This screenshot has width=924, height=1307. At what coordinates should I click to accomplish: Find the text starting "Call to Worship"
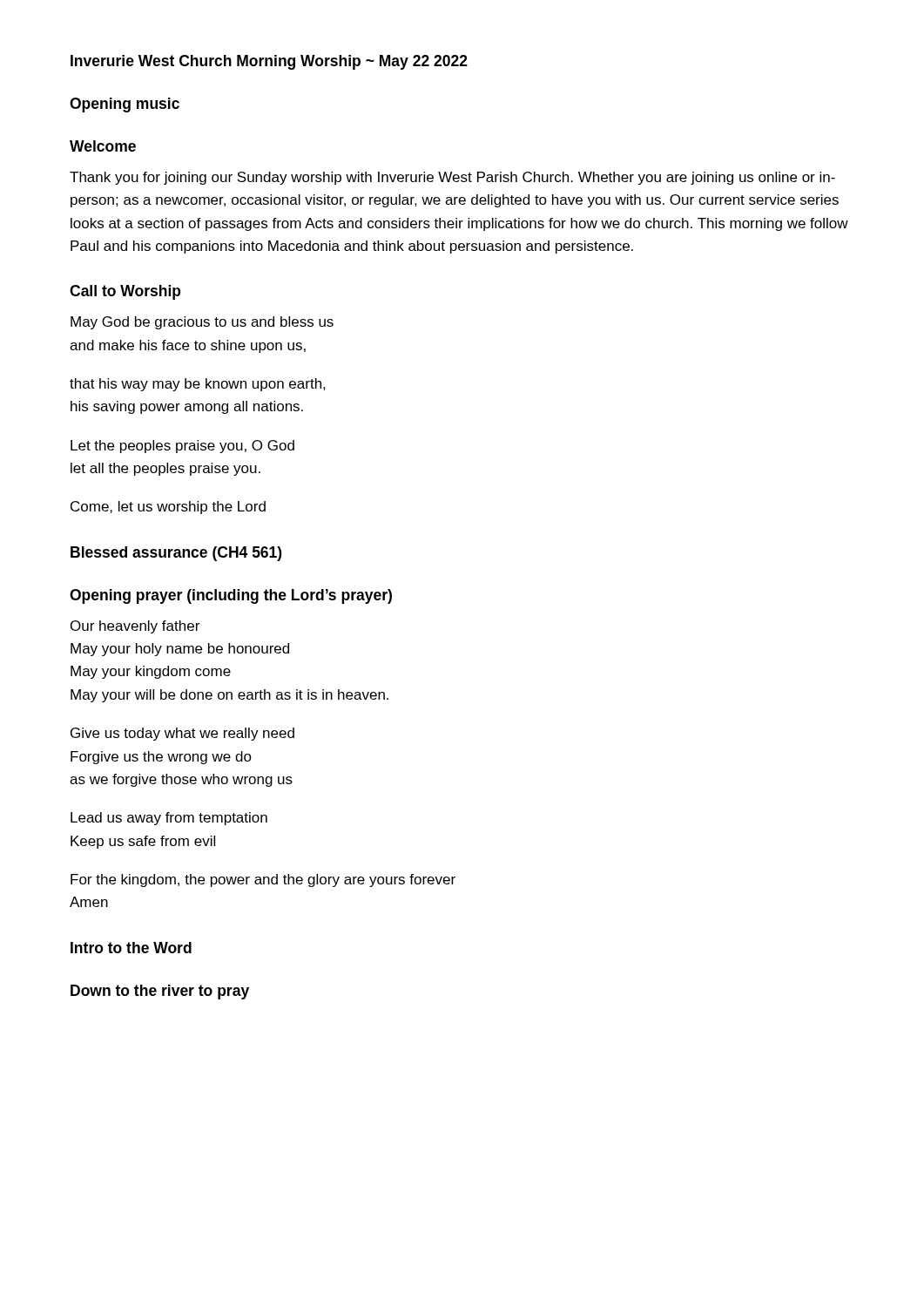[125, 291]
